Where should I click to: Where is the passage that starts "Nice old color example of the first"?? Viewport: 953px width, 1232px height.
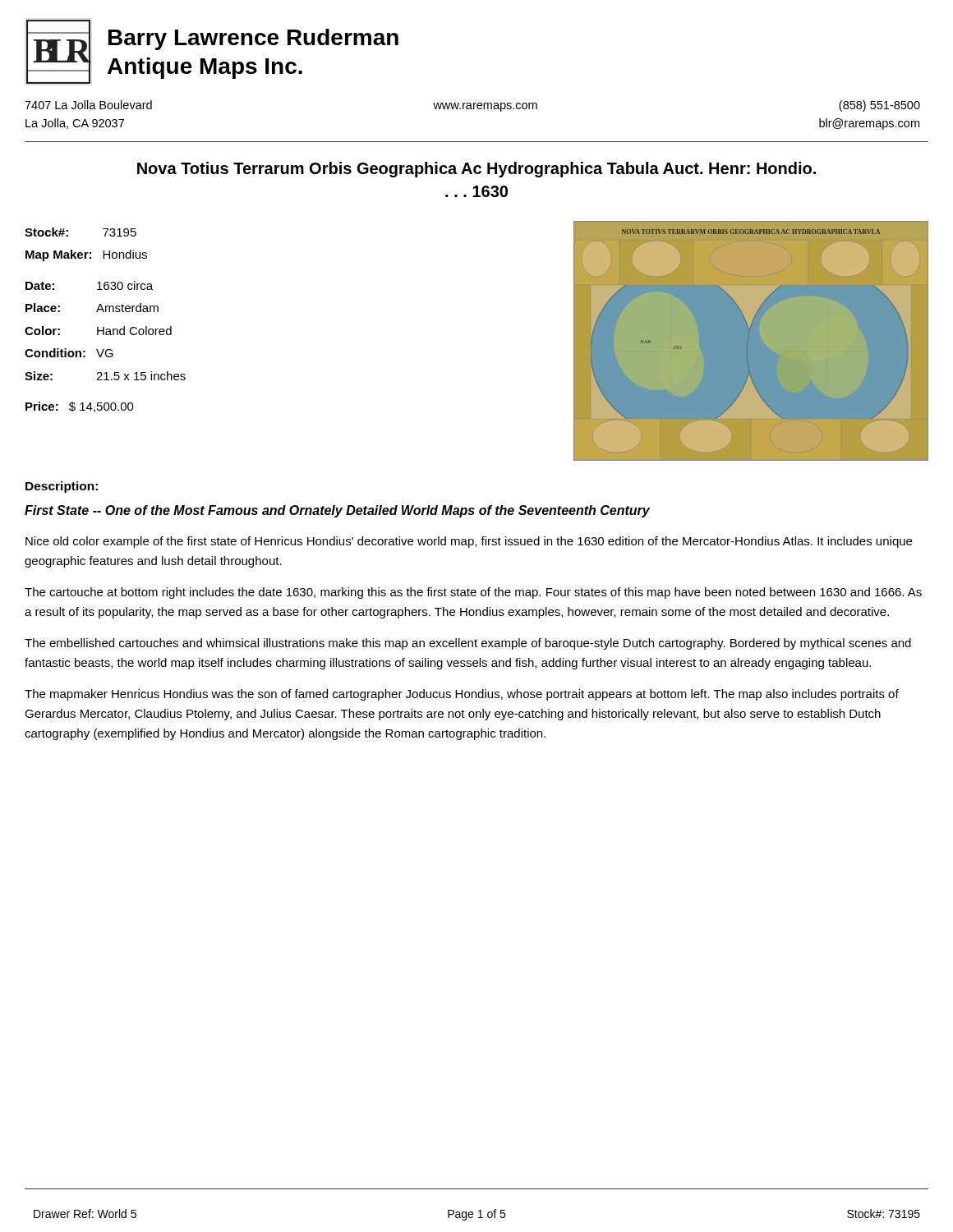469,551
